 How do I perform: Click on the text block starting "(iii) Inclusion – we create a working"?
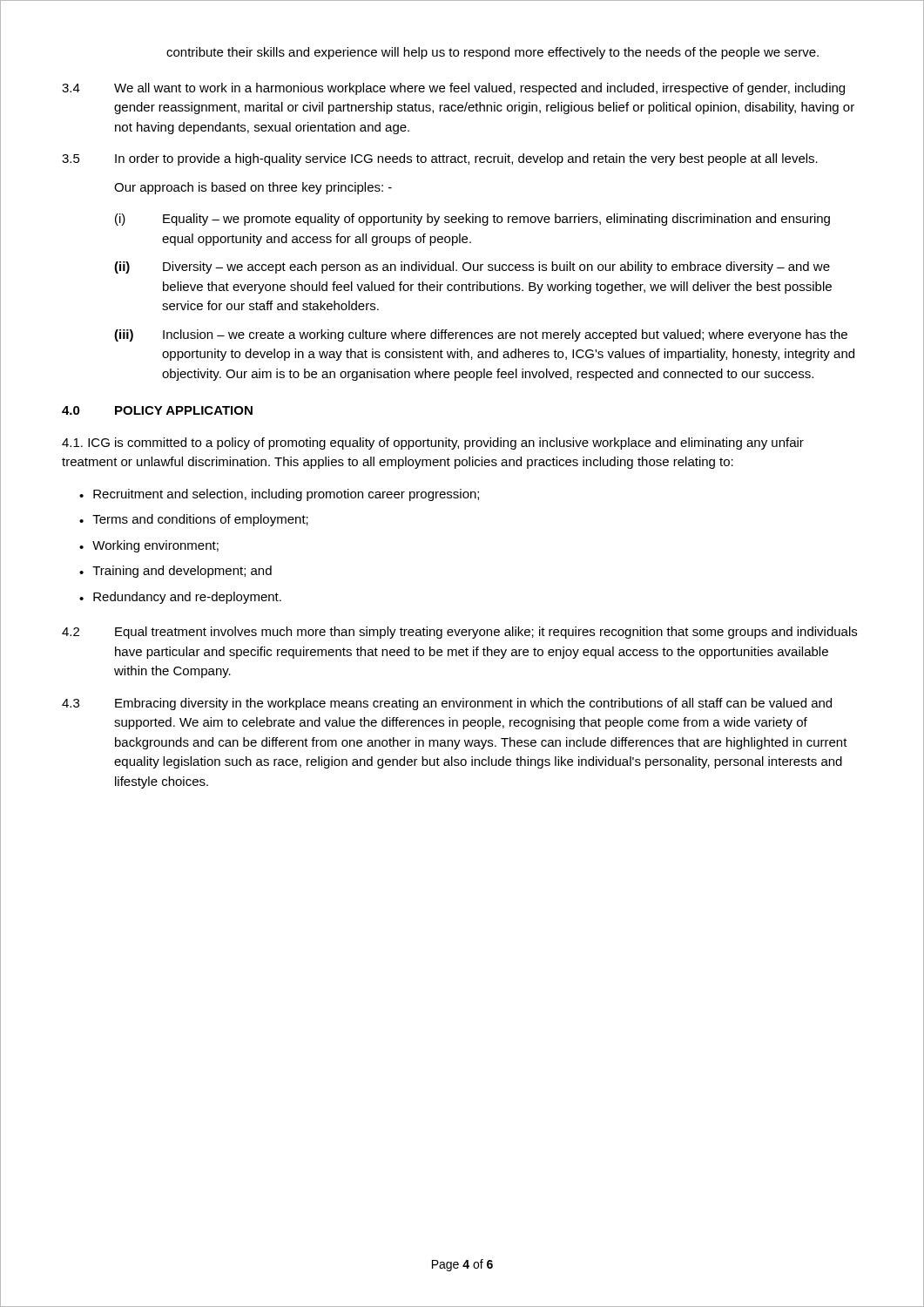click(488, 354)
